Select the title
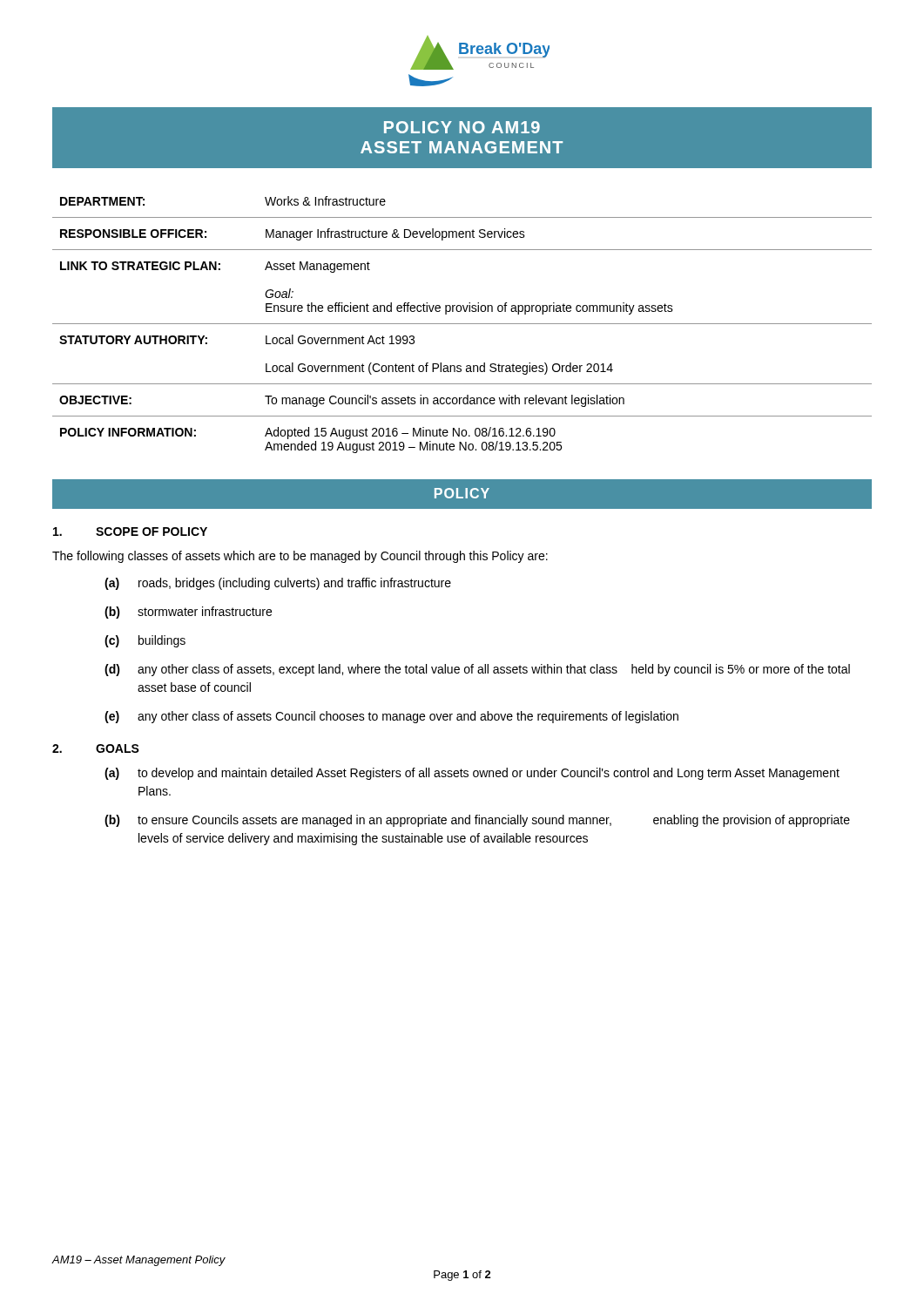Viewport: 924px width, 1307px height. pos(462,138)
